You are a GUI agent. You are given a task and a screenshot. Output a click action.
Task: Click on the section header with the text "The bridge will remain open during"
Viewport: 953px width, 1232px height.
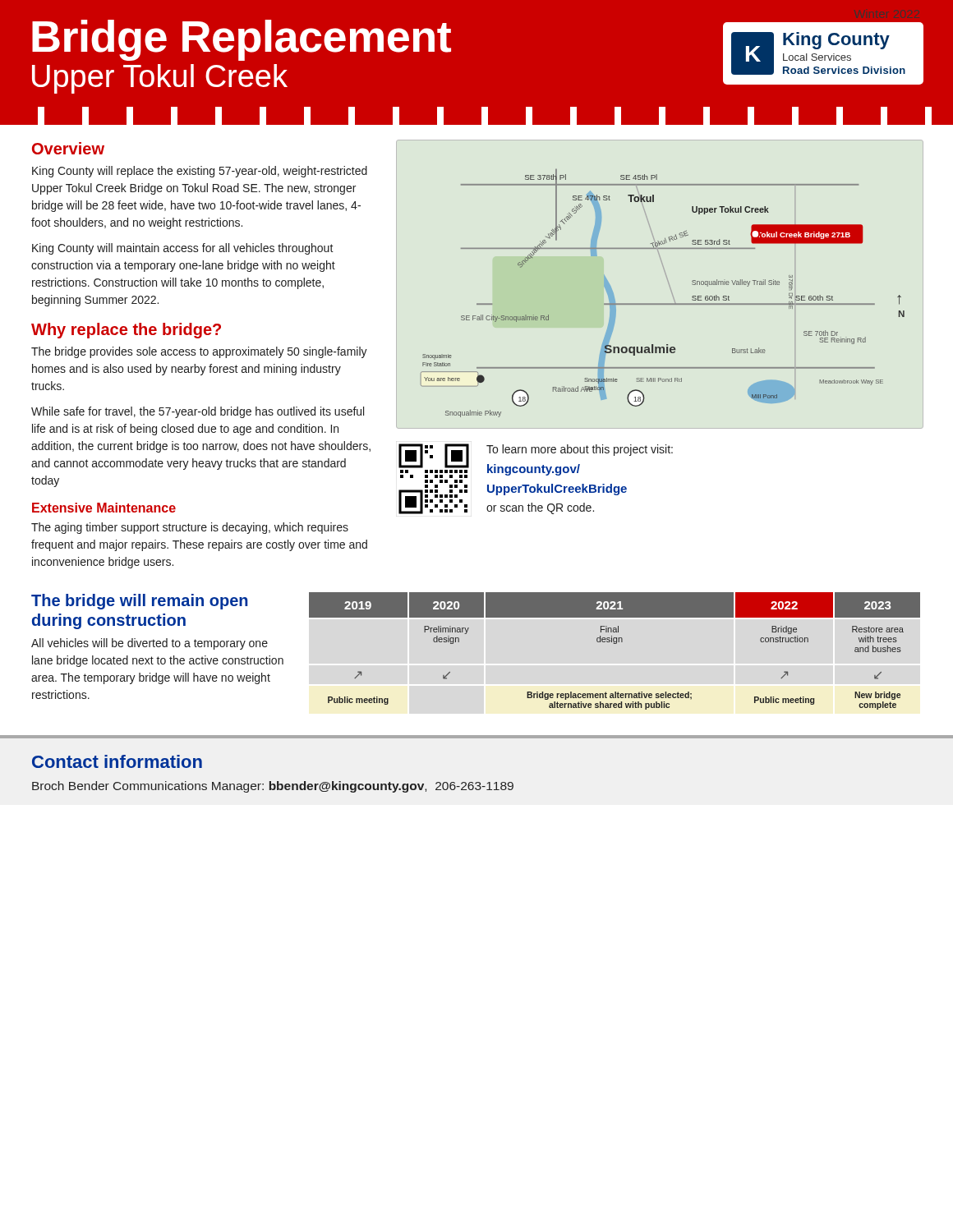click(x=140, y=611)
